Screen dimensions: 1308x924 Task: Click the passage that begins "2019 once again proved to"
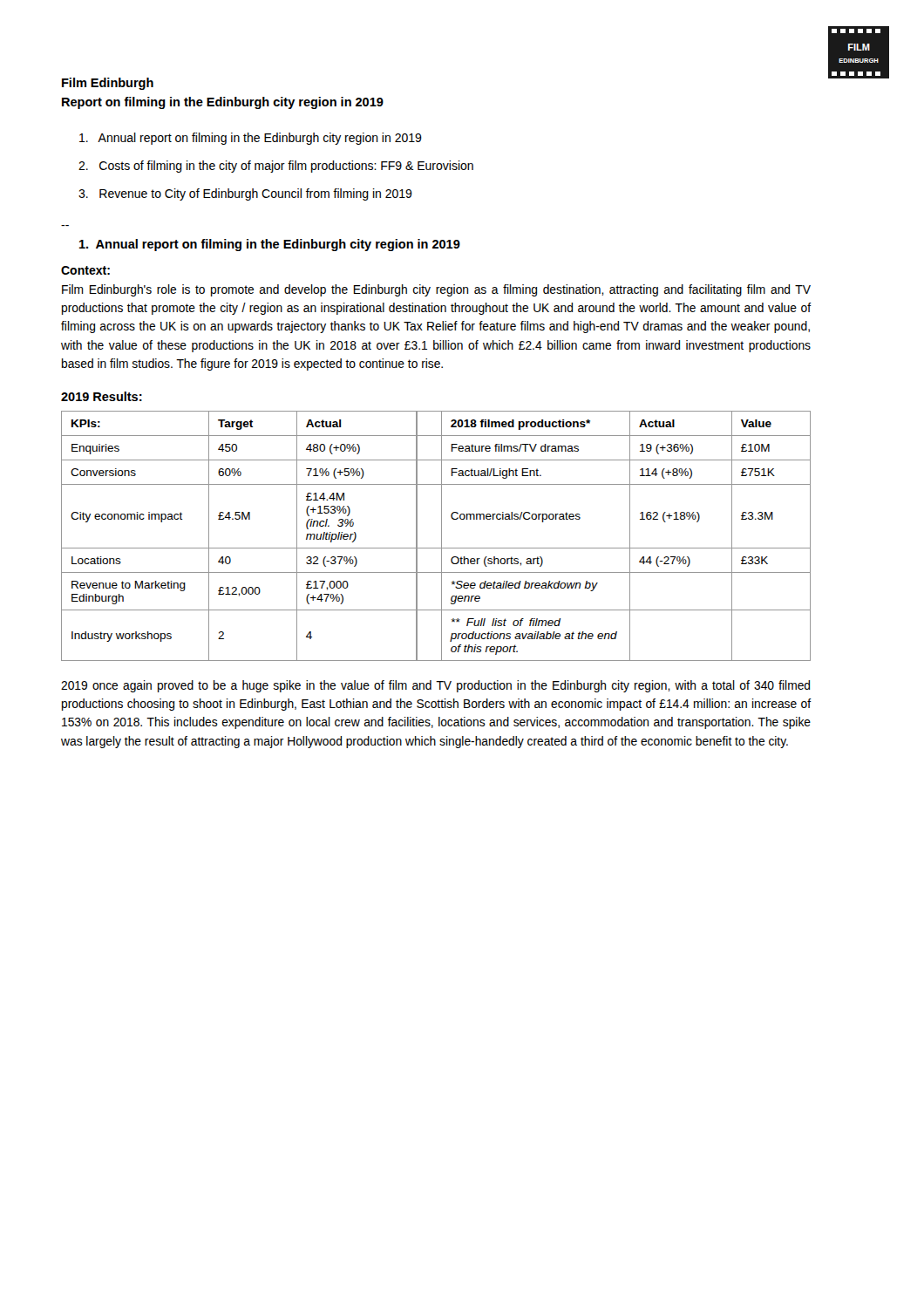coord(436,713)
